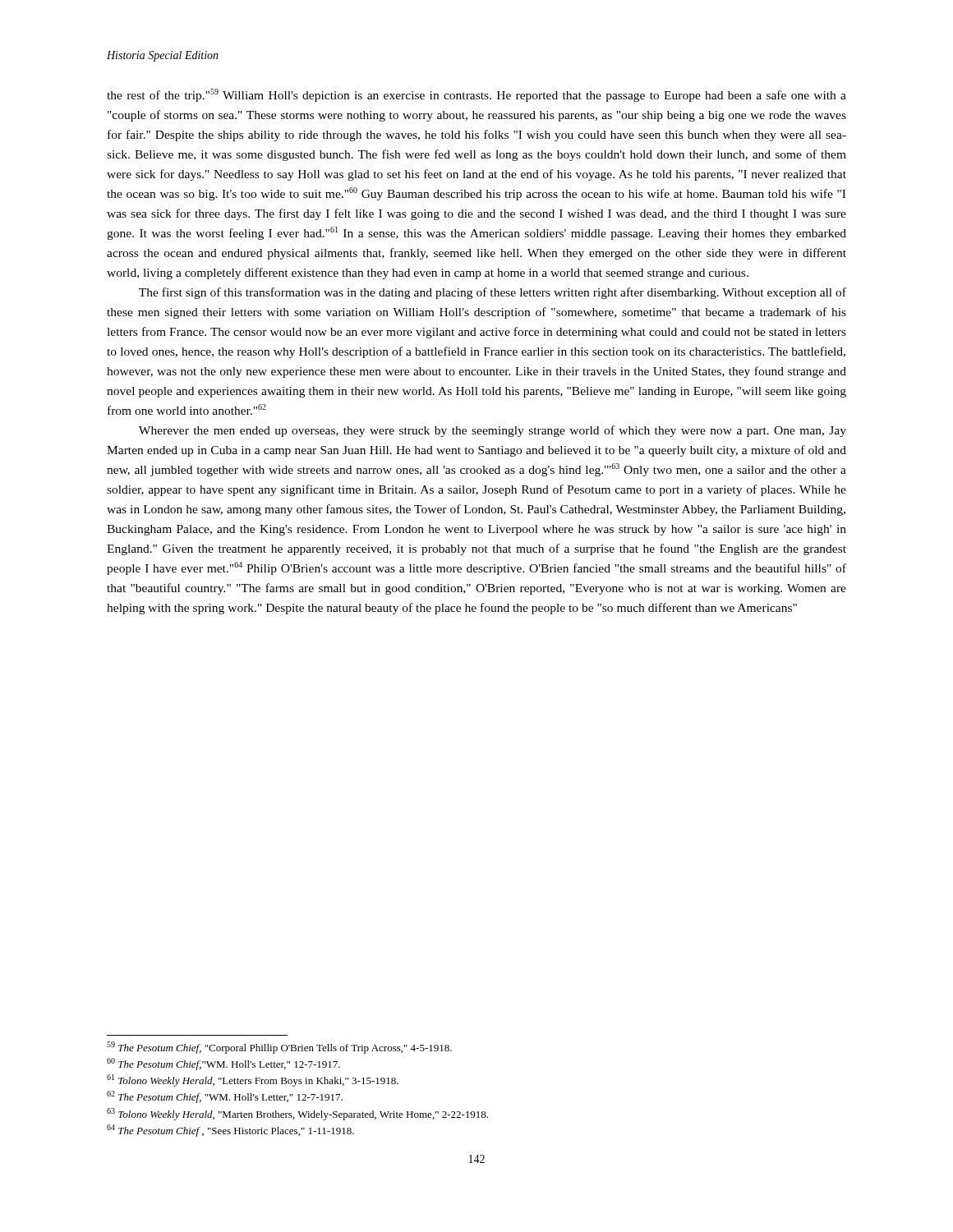The height and width of the screenshot is (1232, 953).
Task: Locate the block of text that opens with "Wherever the men ended up overseas, they were"
Action: click(476, 519)
